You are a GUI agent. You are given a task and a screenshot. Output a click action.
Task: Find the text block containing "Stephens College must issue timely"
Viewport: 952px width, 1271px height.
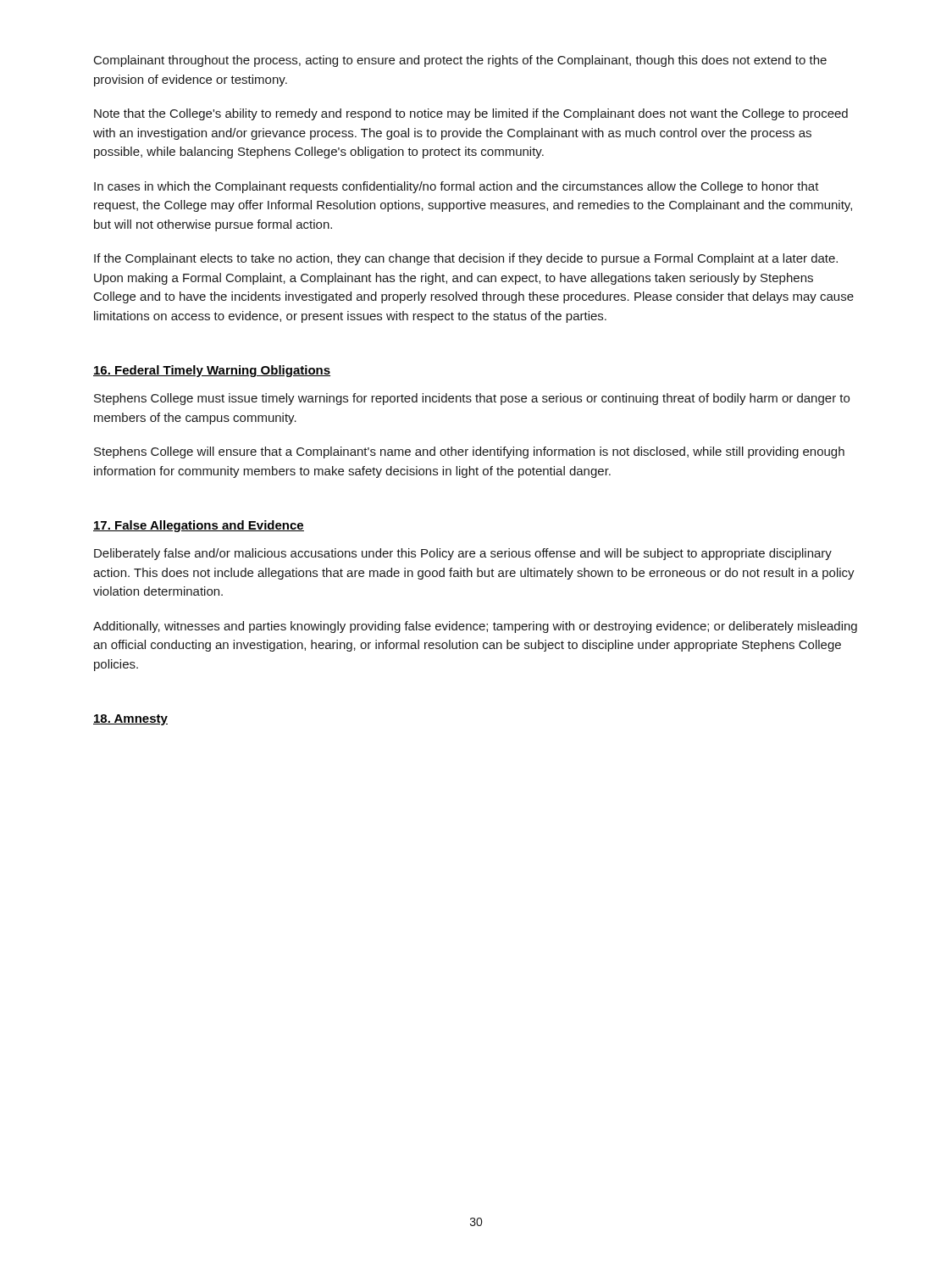click(x=472, y=407)
